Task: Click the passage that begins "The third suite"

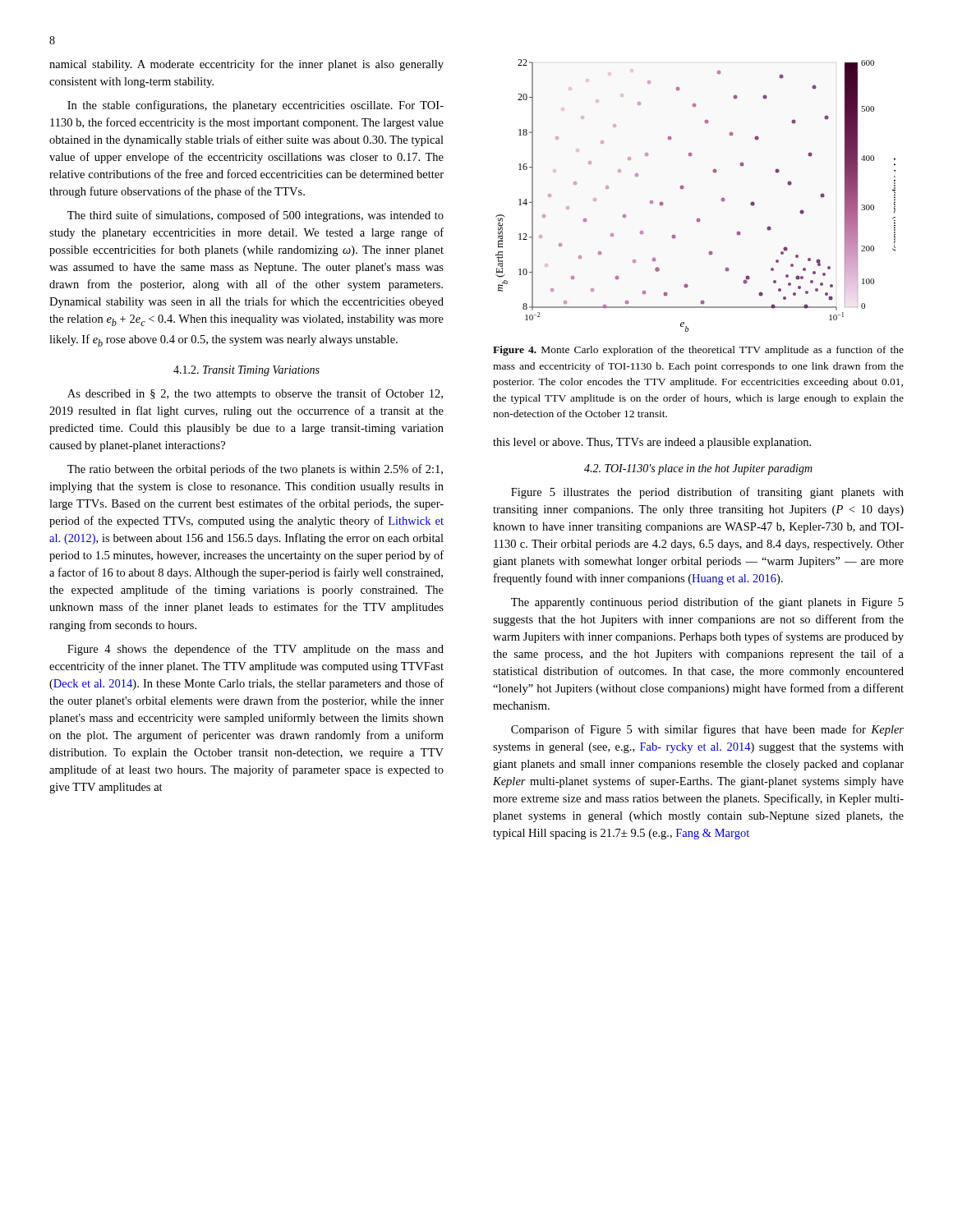Action: 246,279
